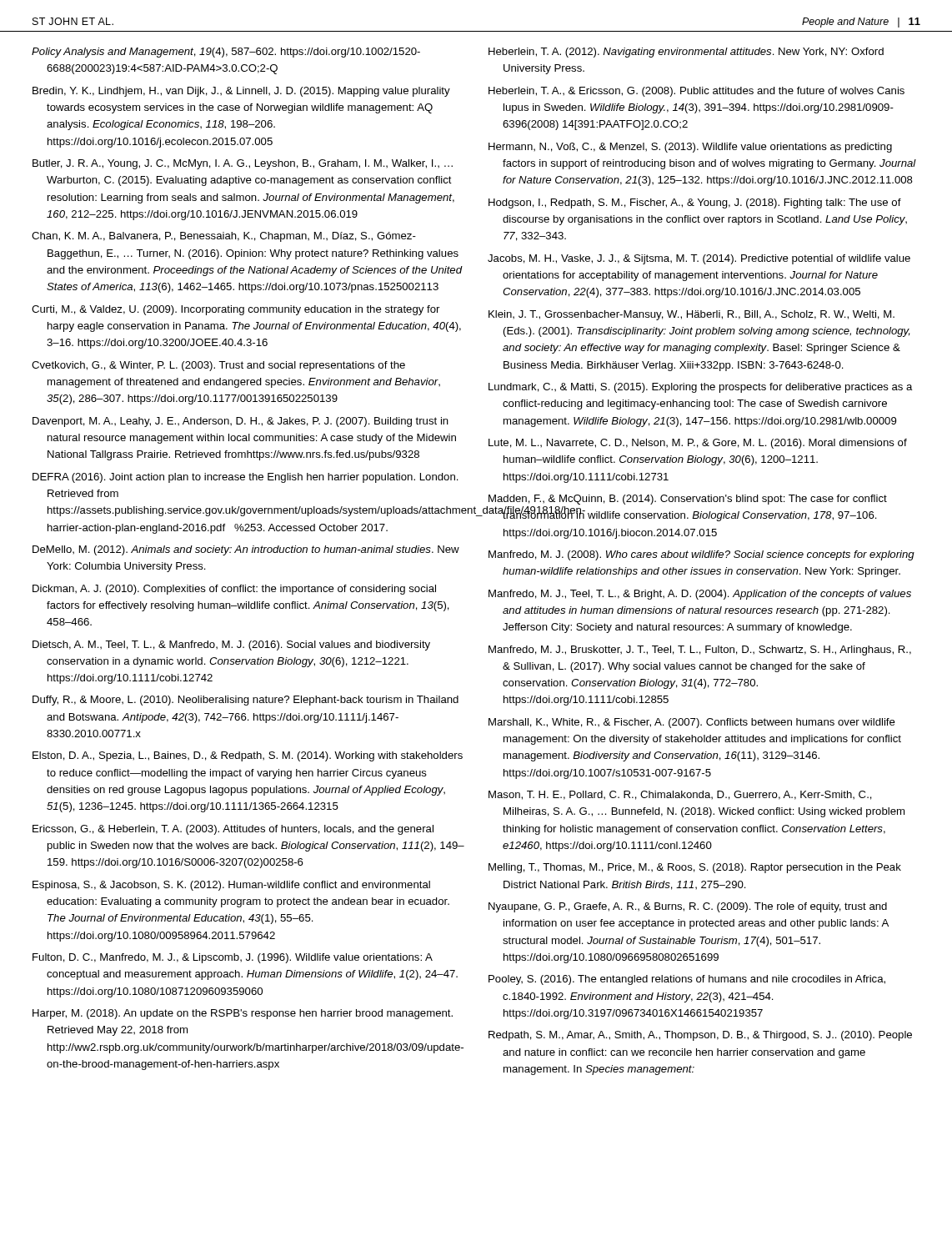This screenshot has height=1251, width=952.
Task: Find the block on this page that starts "Jacobs, M. H., Vaske,"
Action: (x=699, y=275)
